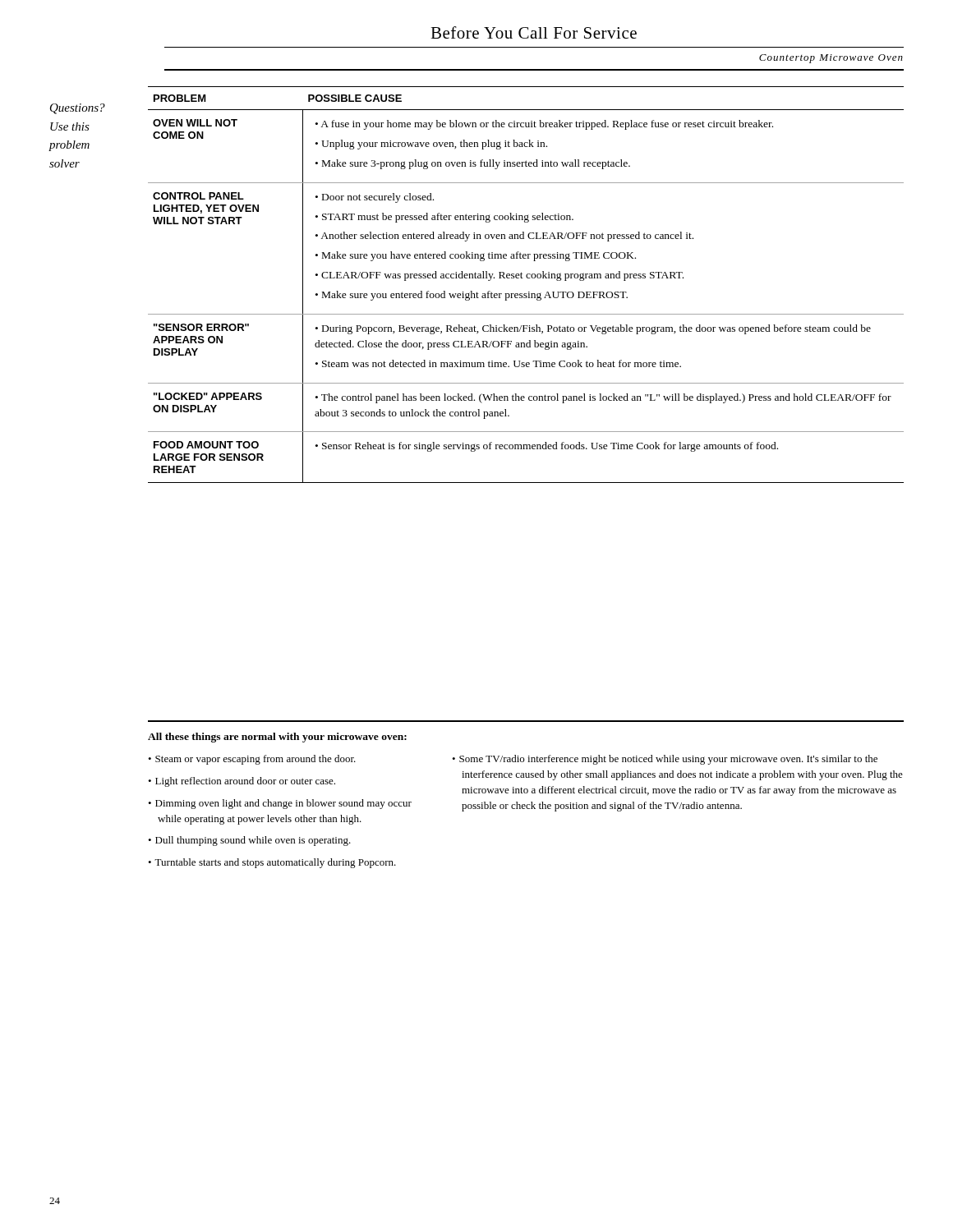Viewport: 953px width, 1232px height.
Task: Point to the block beginning "Some TV/radio interference might be noticed while using"
Action: point(681,782)
